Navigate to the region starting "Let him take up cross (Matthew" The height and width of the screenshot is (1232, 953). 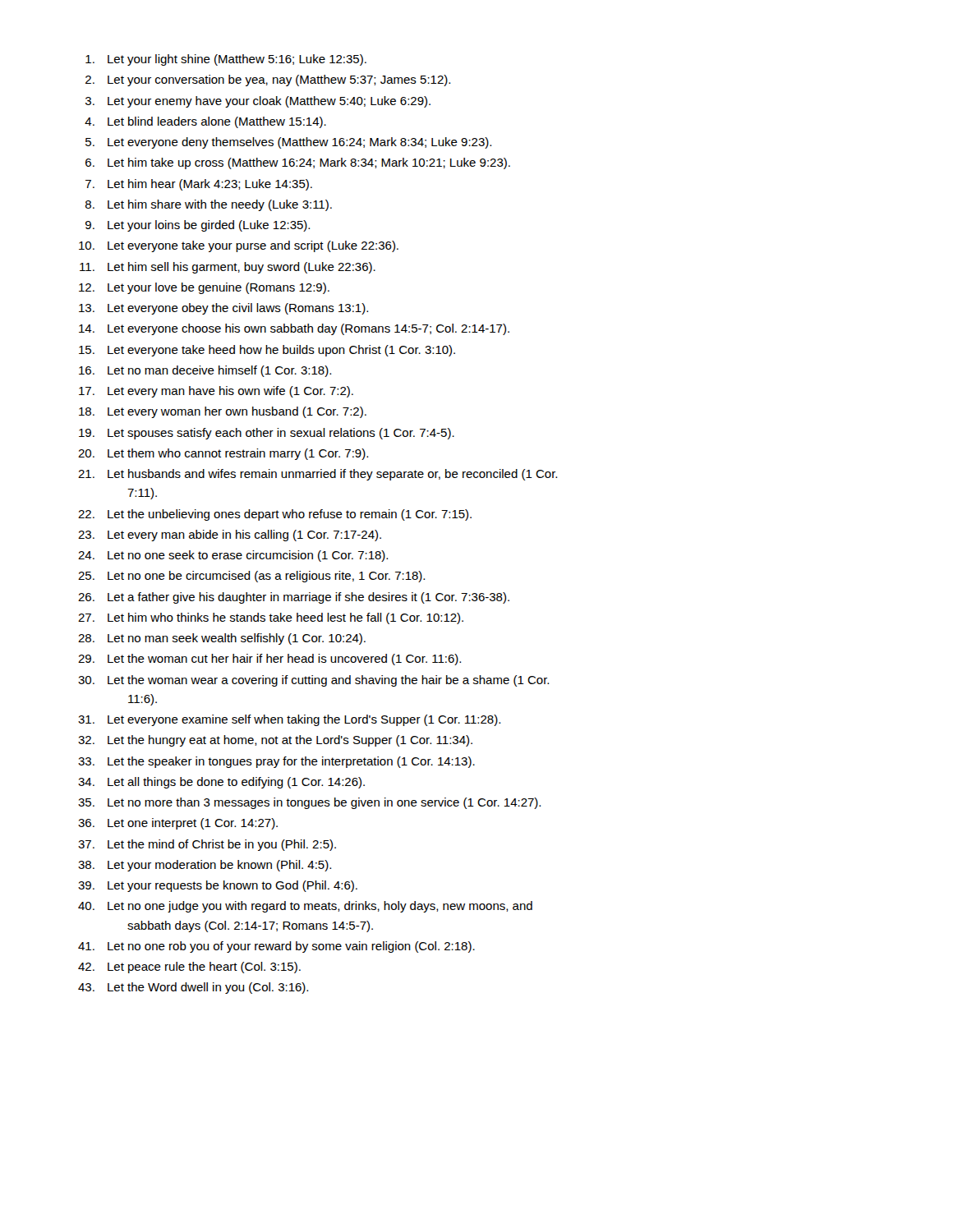[309, 162]
